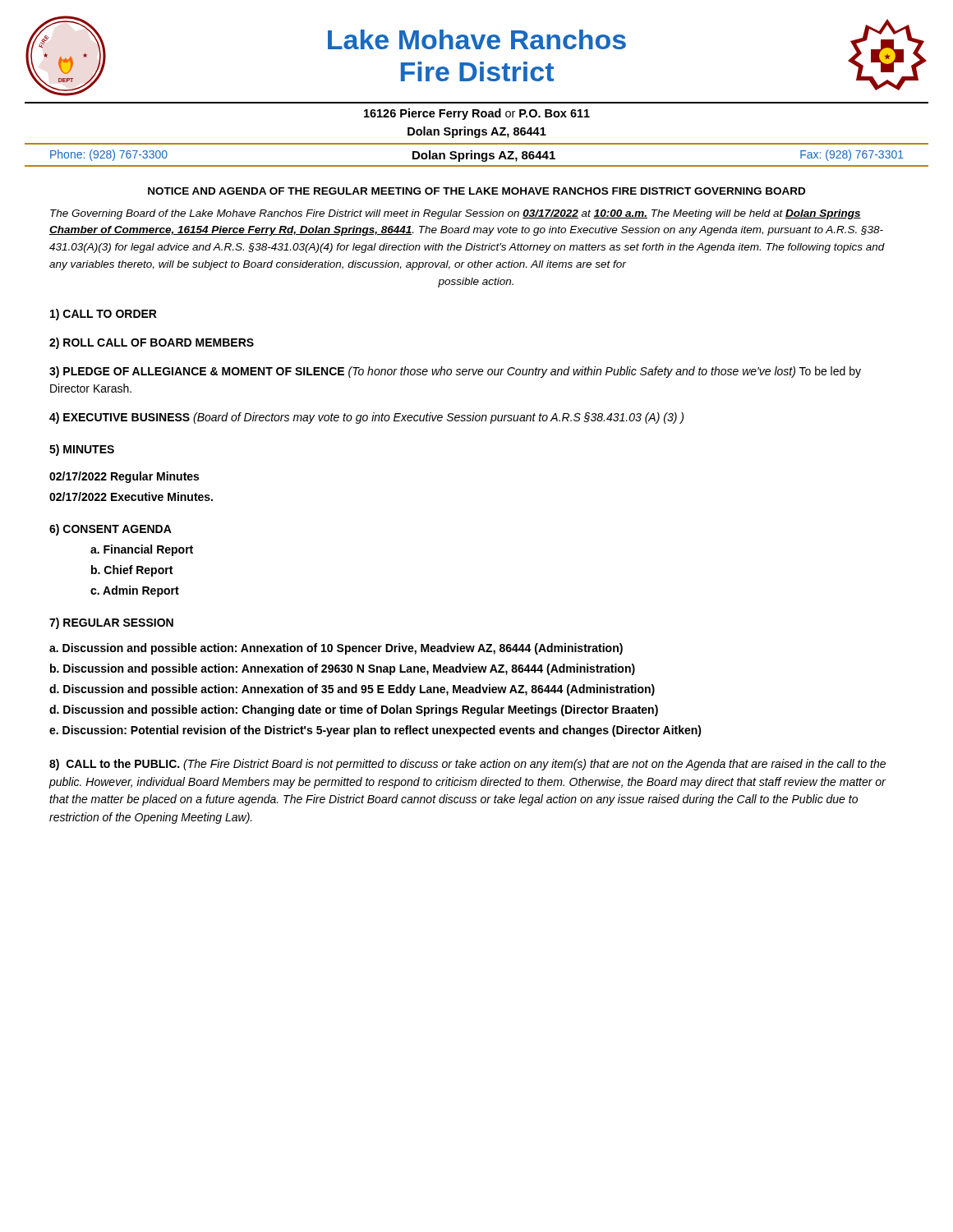The image size is (953, 1232).
Task: Find the element starting "c. Admin Report"
Action: 135,591
